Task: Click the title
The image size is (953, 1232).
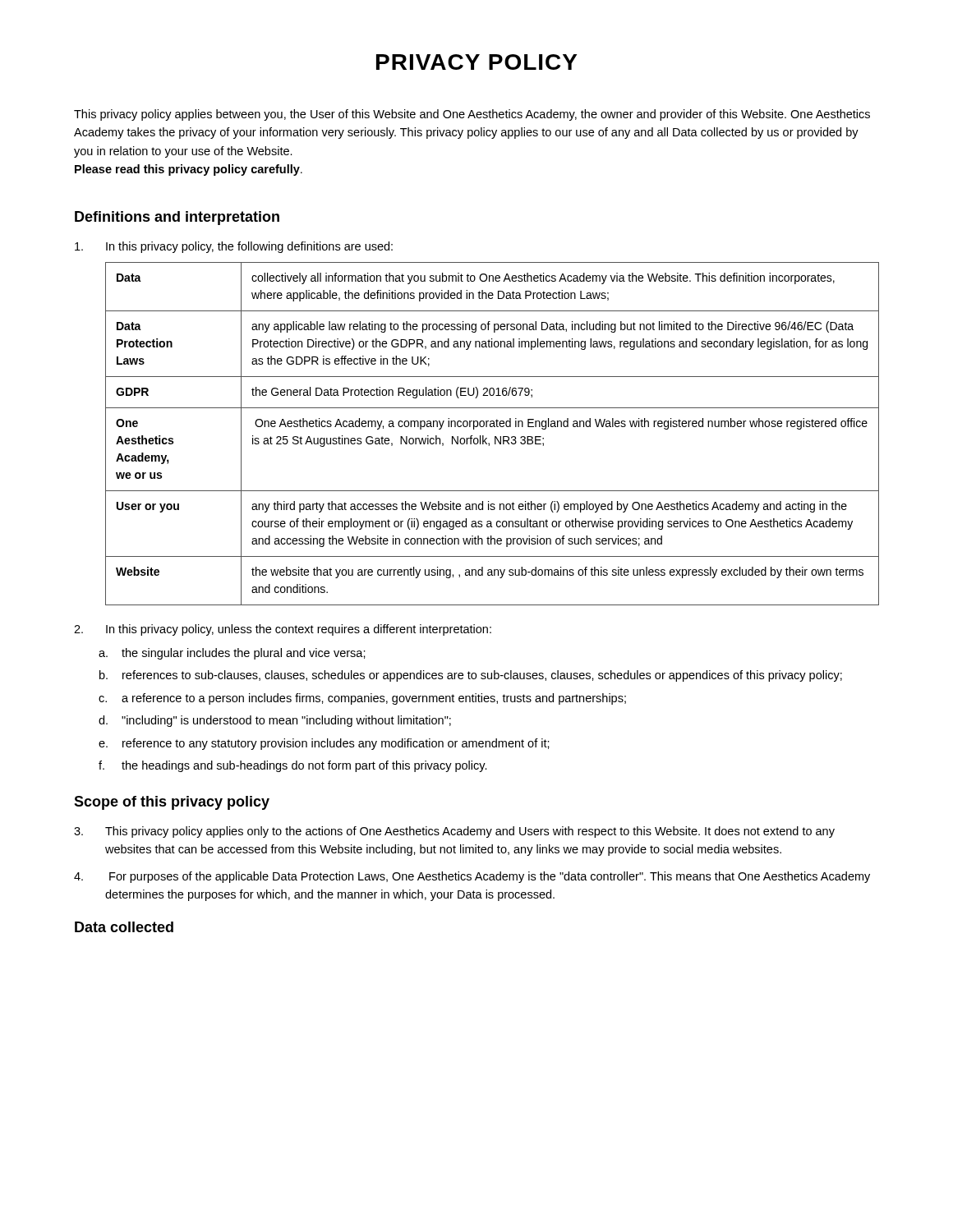Action: [476, 62]
